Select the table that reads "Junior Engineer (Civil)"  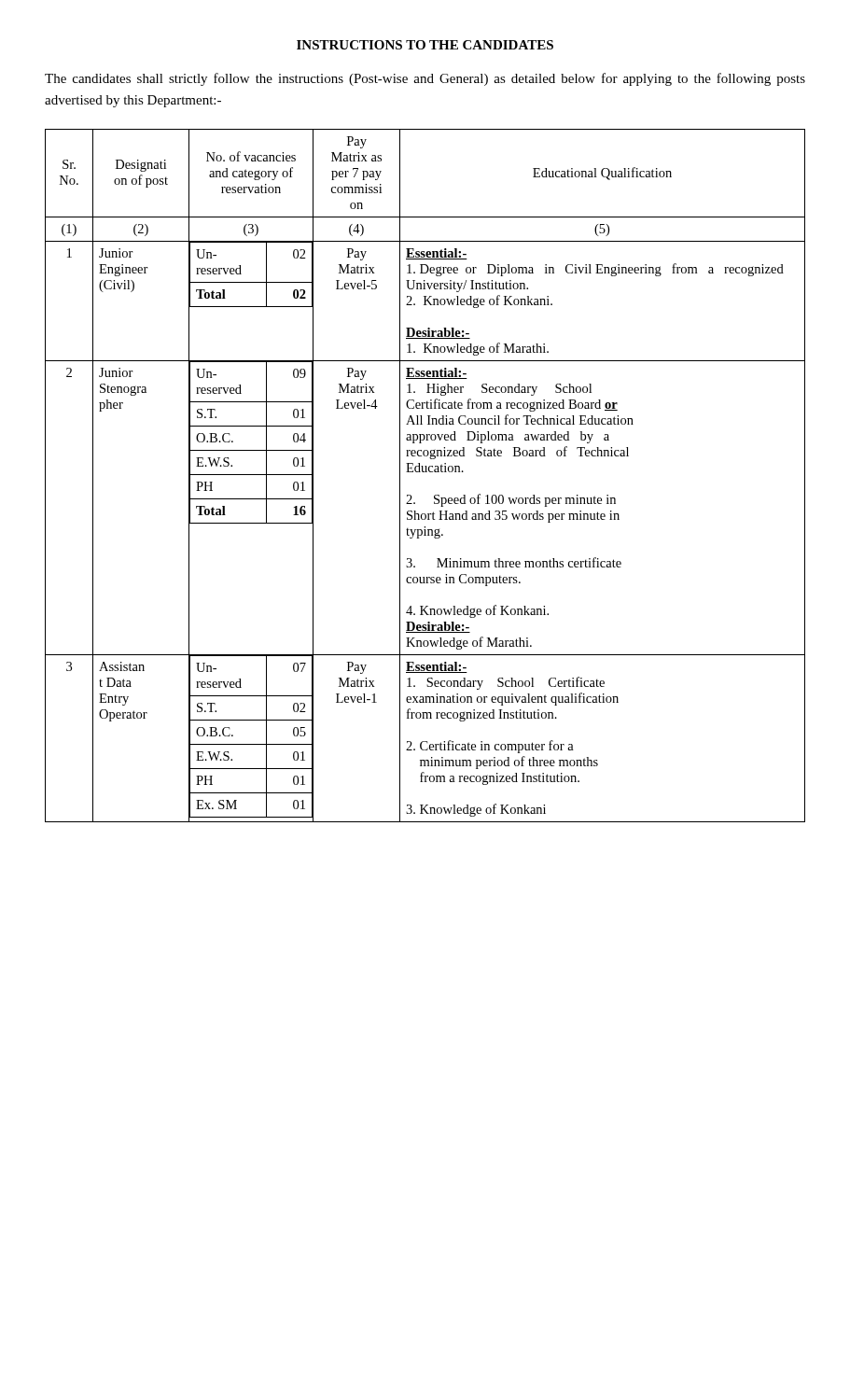(x=425, y=475)
